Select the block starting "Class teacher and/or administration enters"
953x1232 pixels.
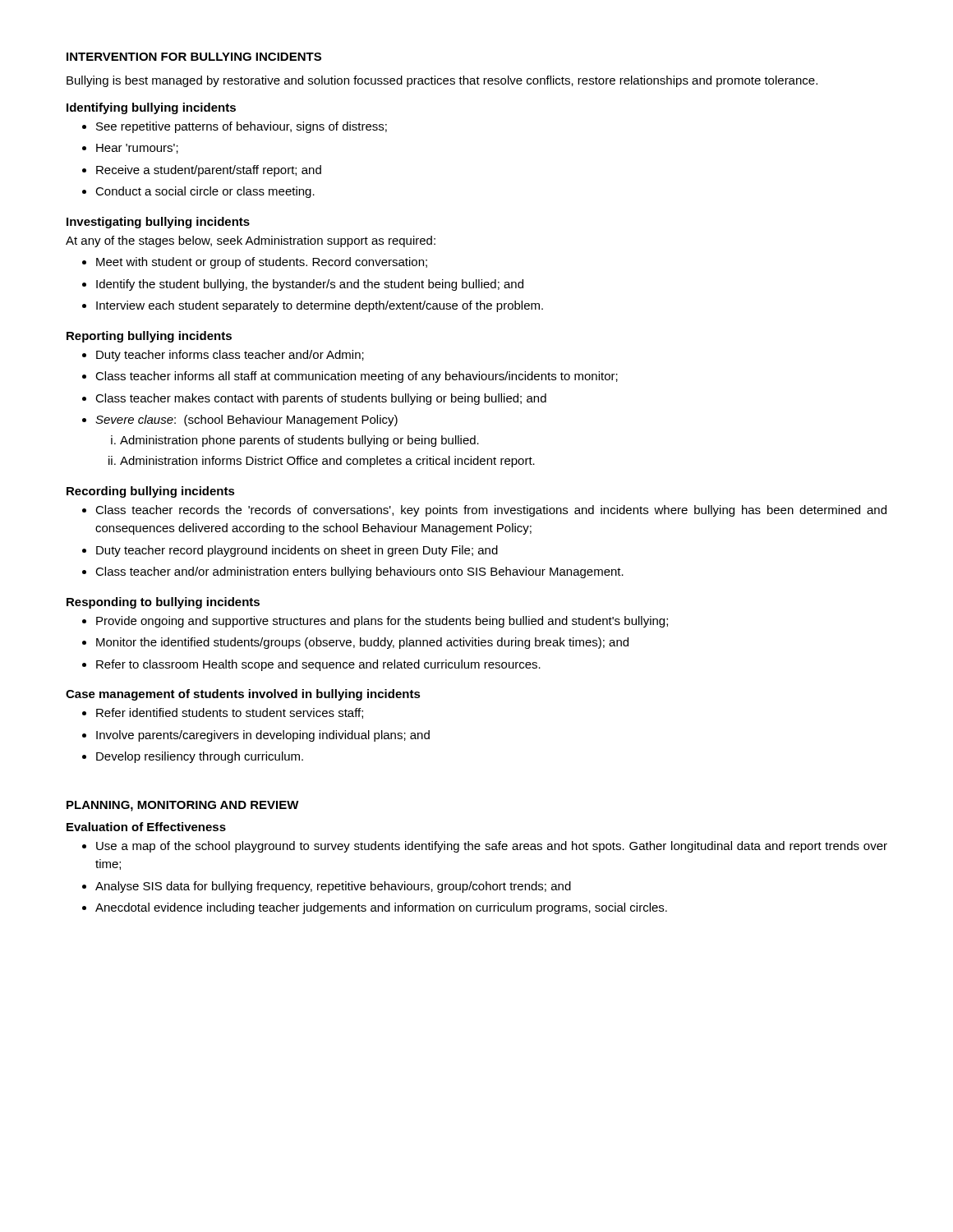(x=491, y=572)
